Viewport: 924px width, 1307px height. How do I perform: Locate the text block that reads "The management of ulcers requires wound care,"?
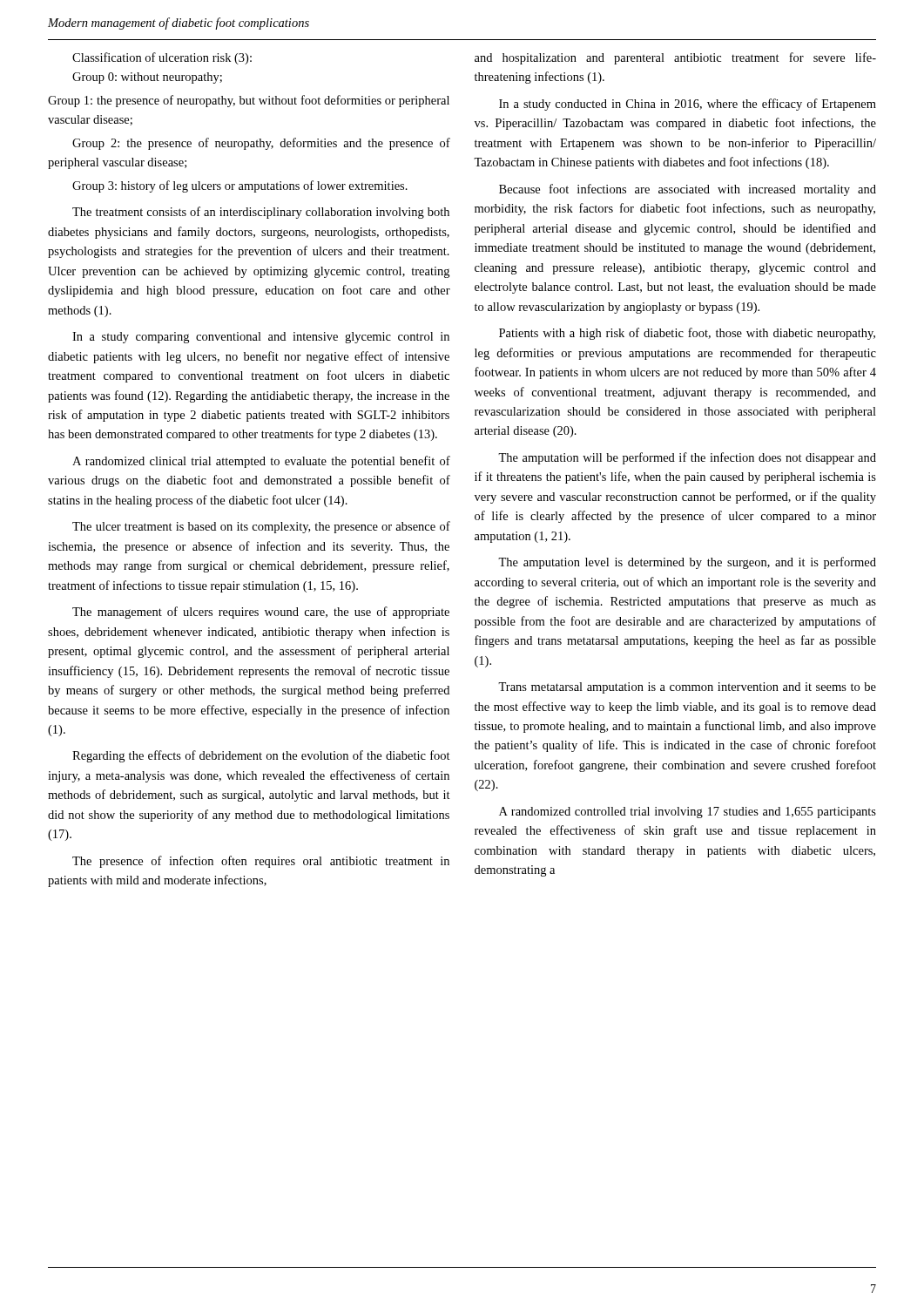[x=249, y=671]
